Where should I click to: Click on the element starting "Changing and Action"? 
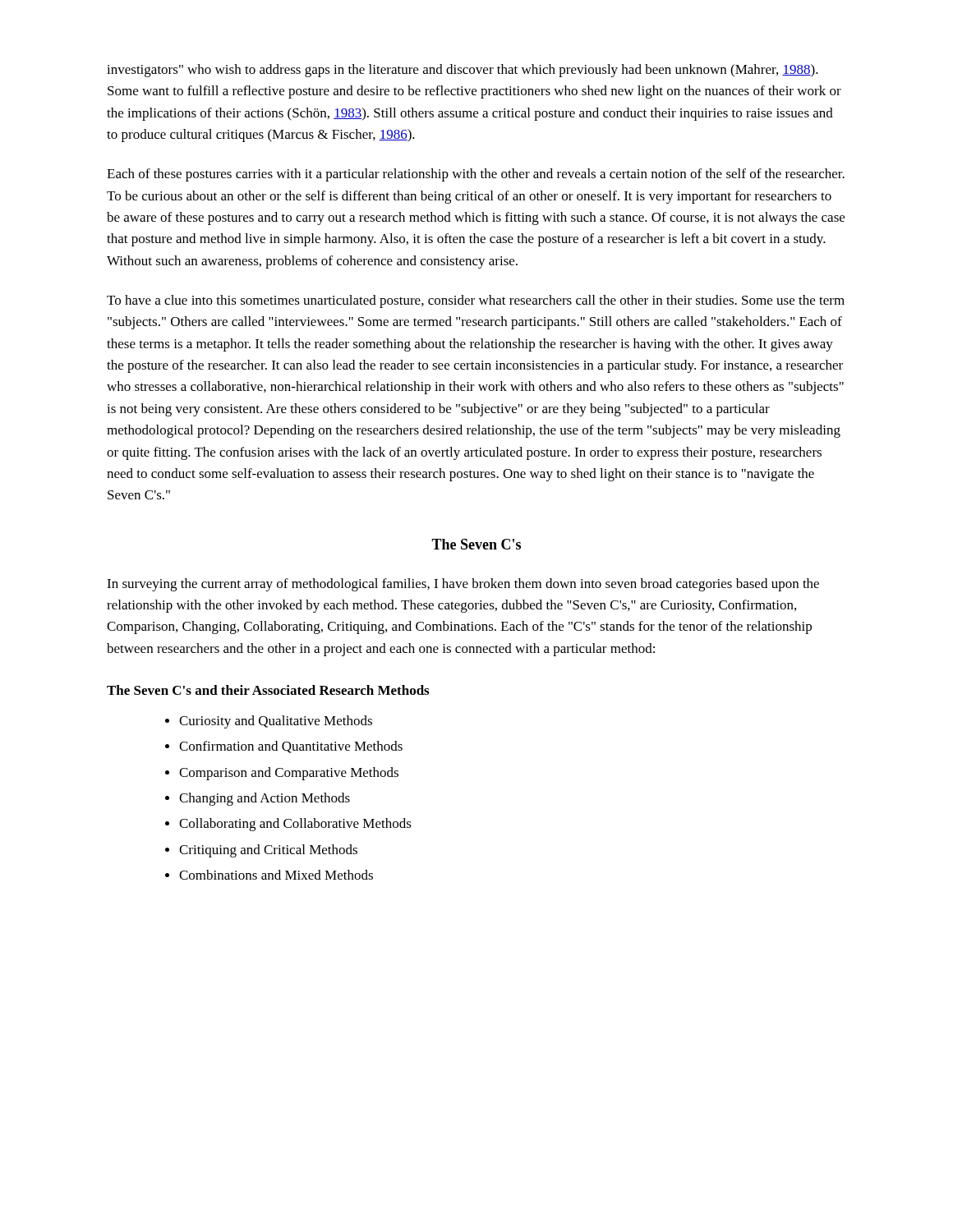tap(265, 798)
